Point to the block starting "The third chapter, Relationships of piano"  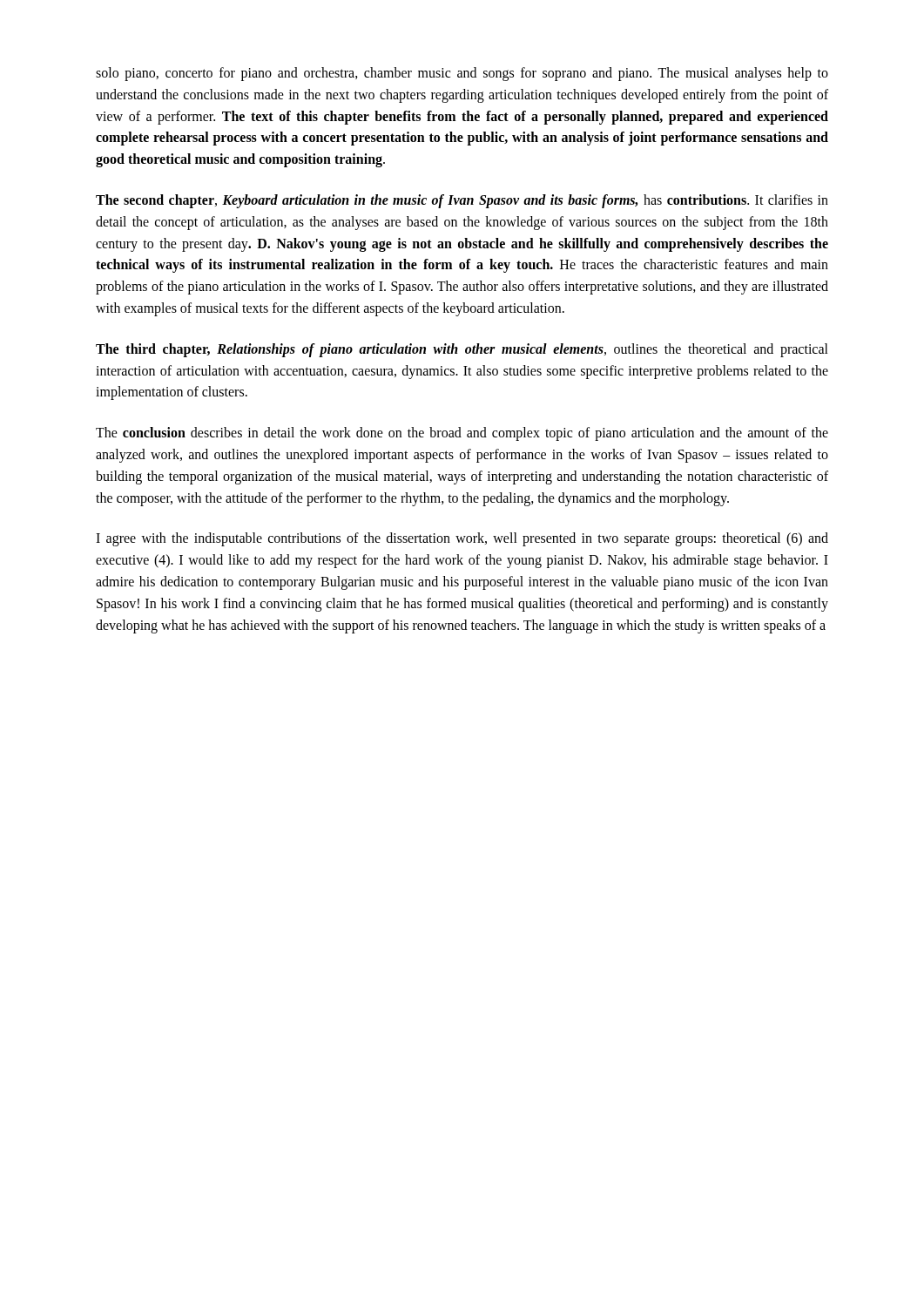462,370
